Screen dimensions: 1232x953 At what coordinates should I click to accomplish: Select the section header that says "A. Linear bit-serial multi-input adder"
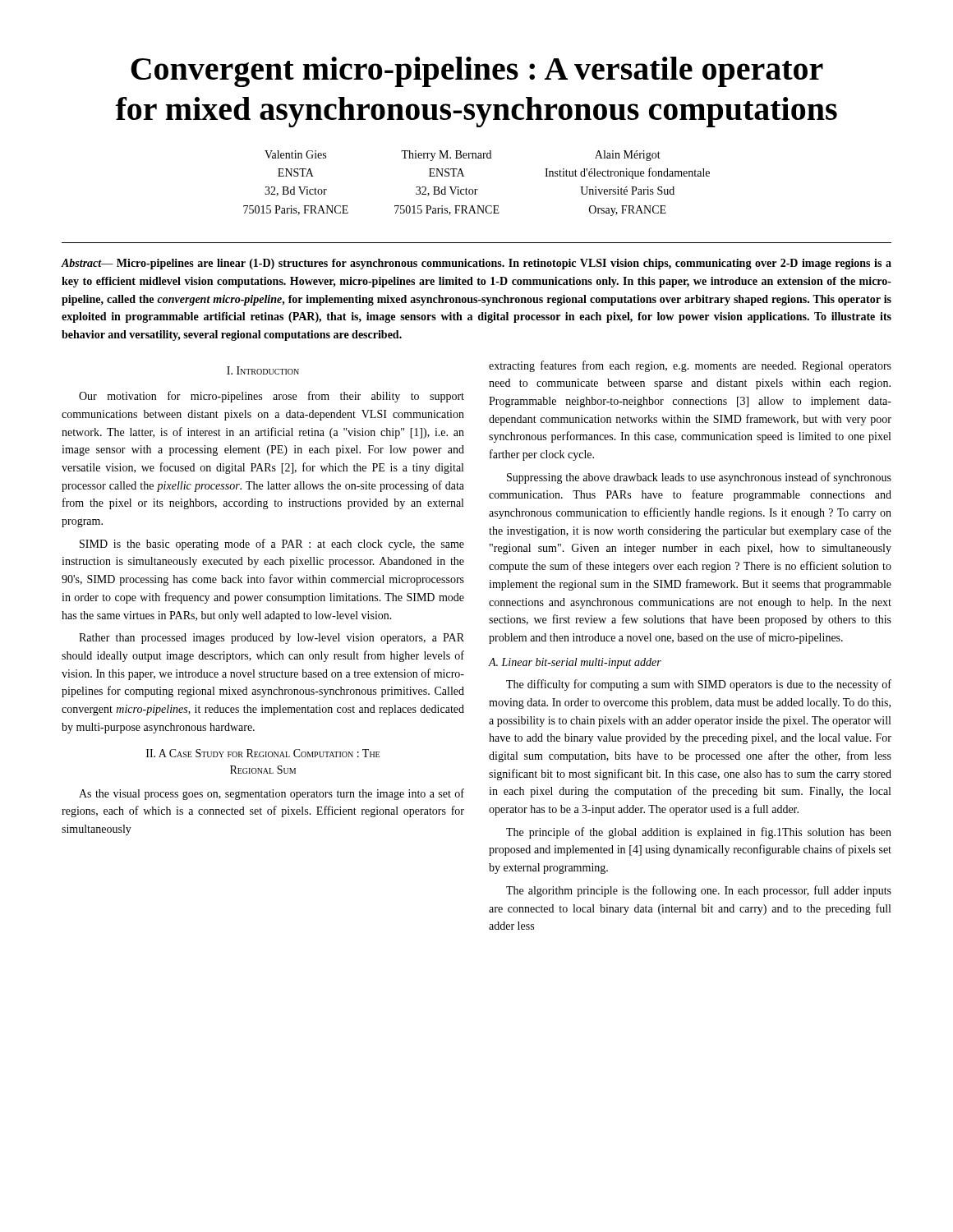(x=575, y=662)
